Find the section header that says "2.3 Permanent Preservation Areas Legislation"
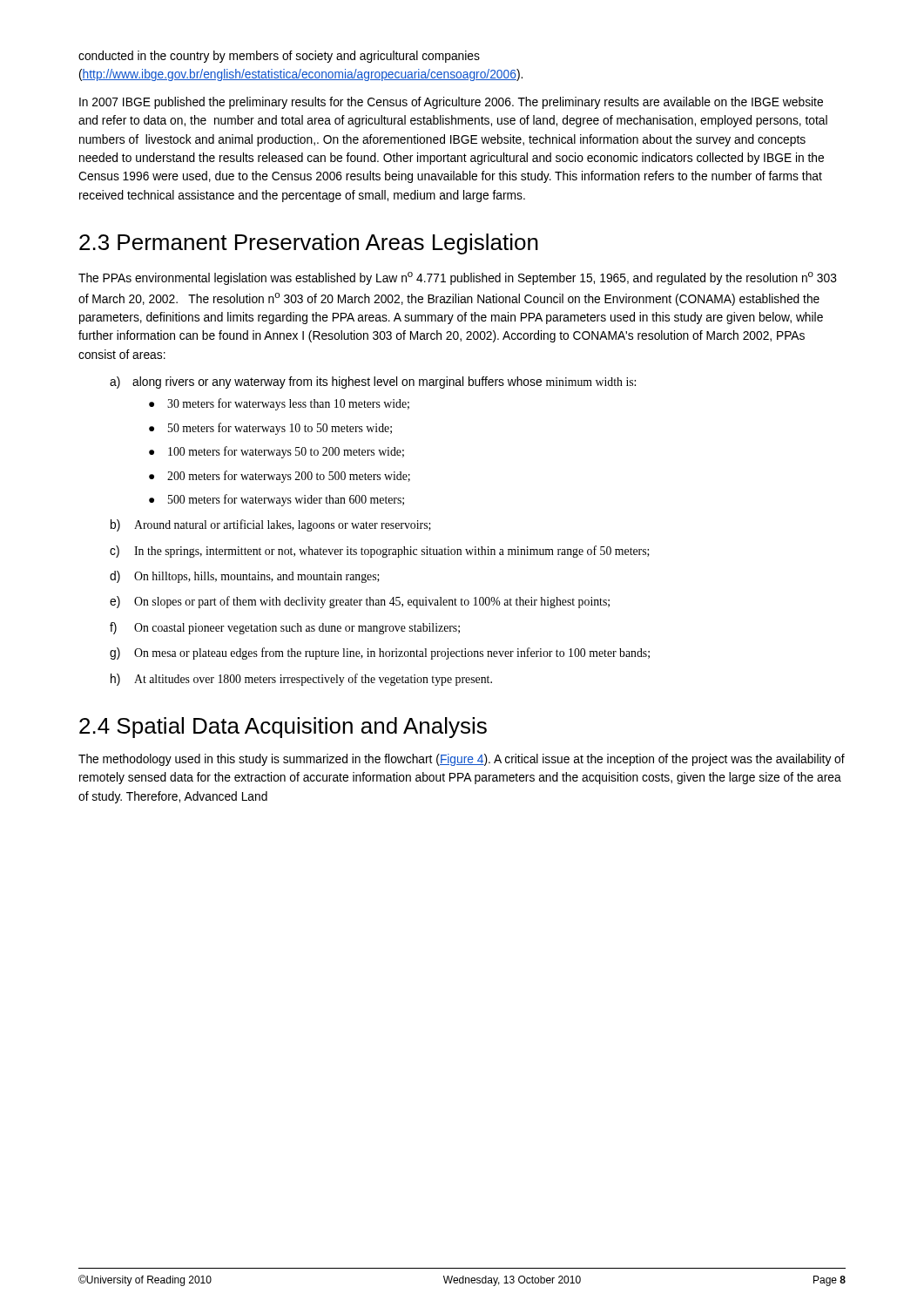Viewport: 924px width, 1307px height. 309,242
